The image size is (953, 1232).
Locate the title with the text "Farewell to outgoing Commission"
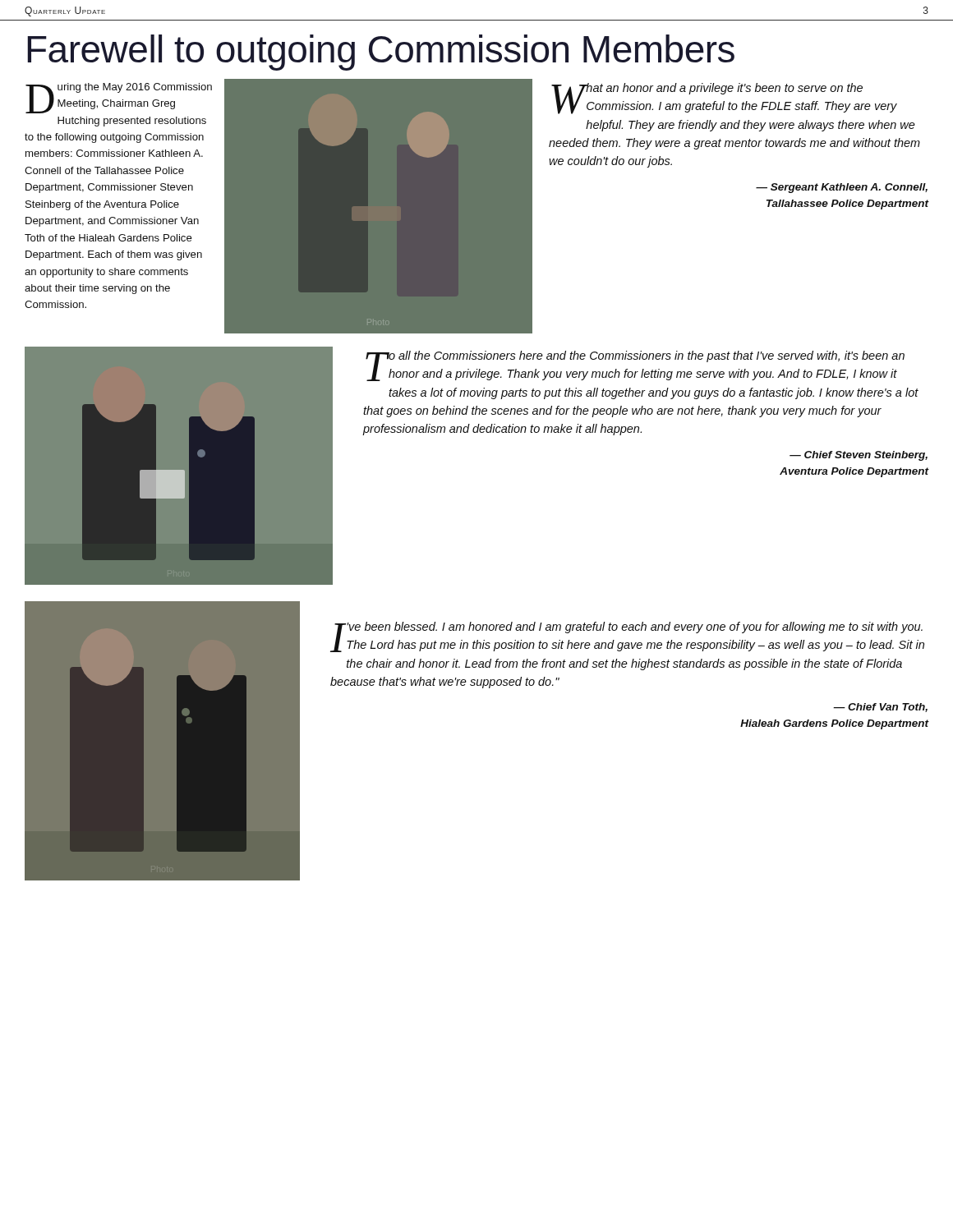point(380,49)
